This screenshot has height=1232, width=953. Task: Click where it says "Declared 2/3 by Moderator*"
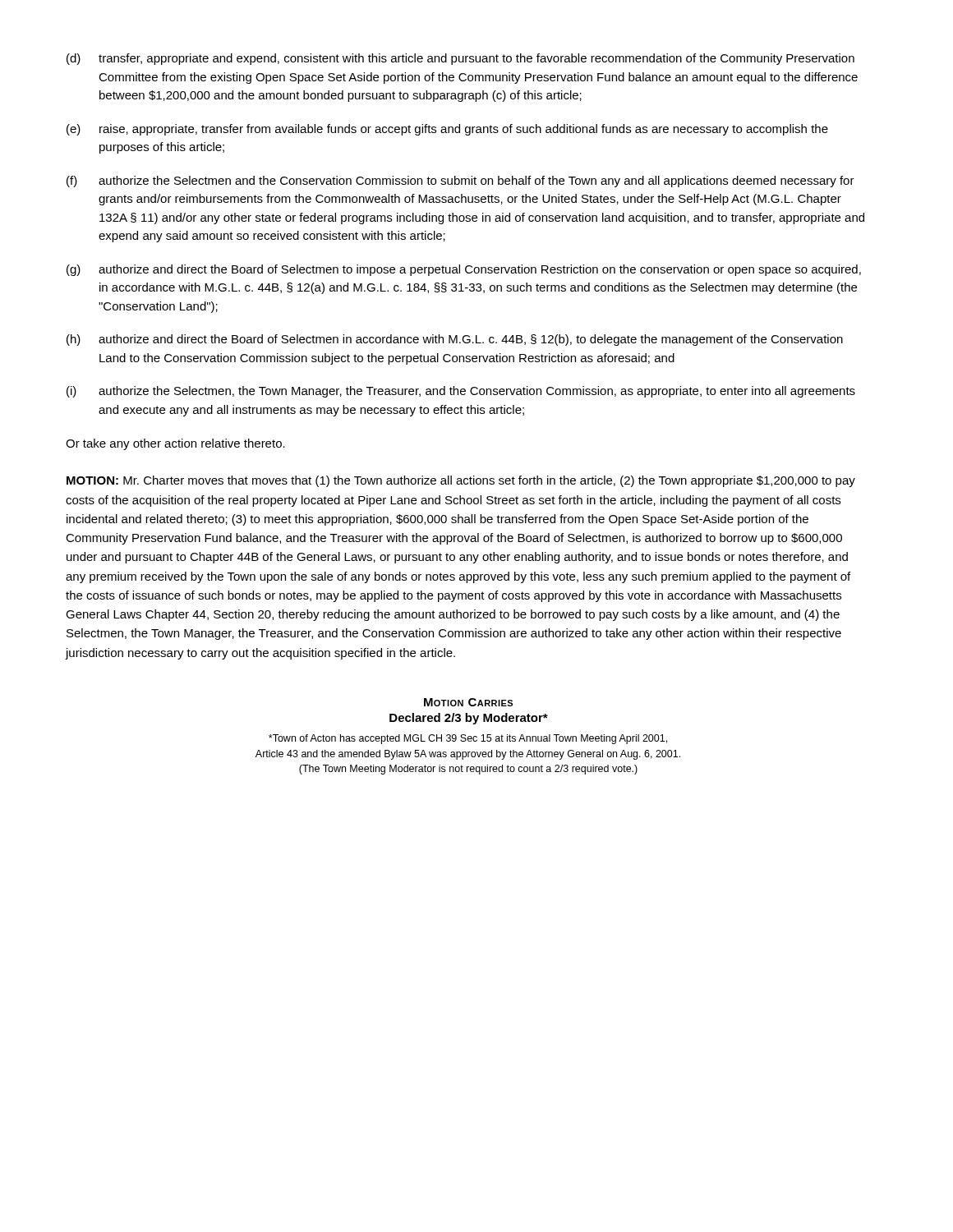click(x=468, y=717)
